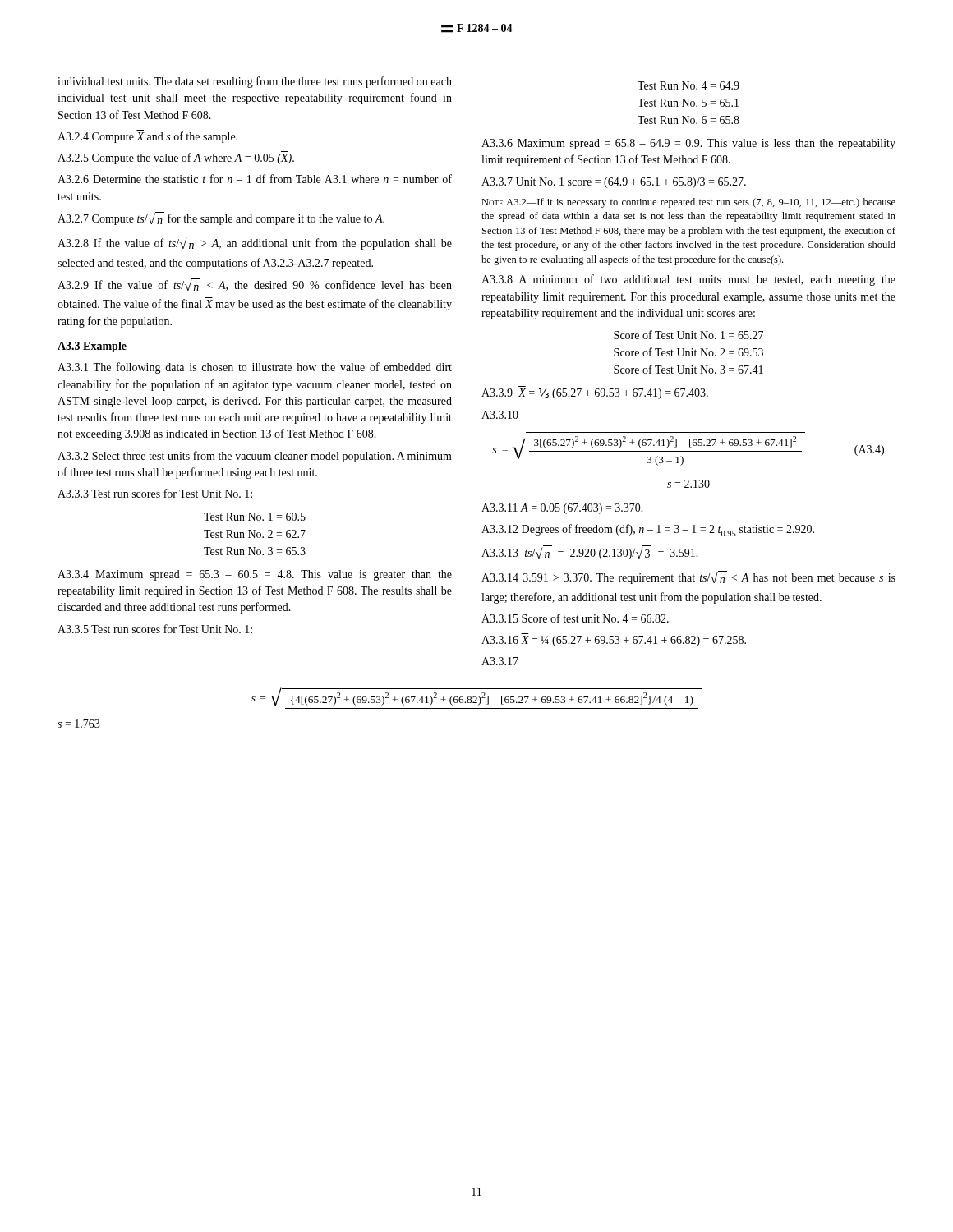Find the text block containing "A3.3.3 Test run scores for Test Unit"

pos(255,495)
